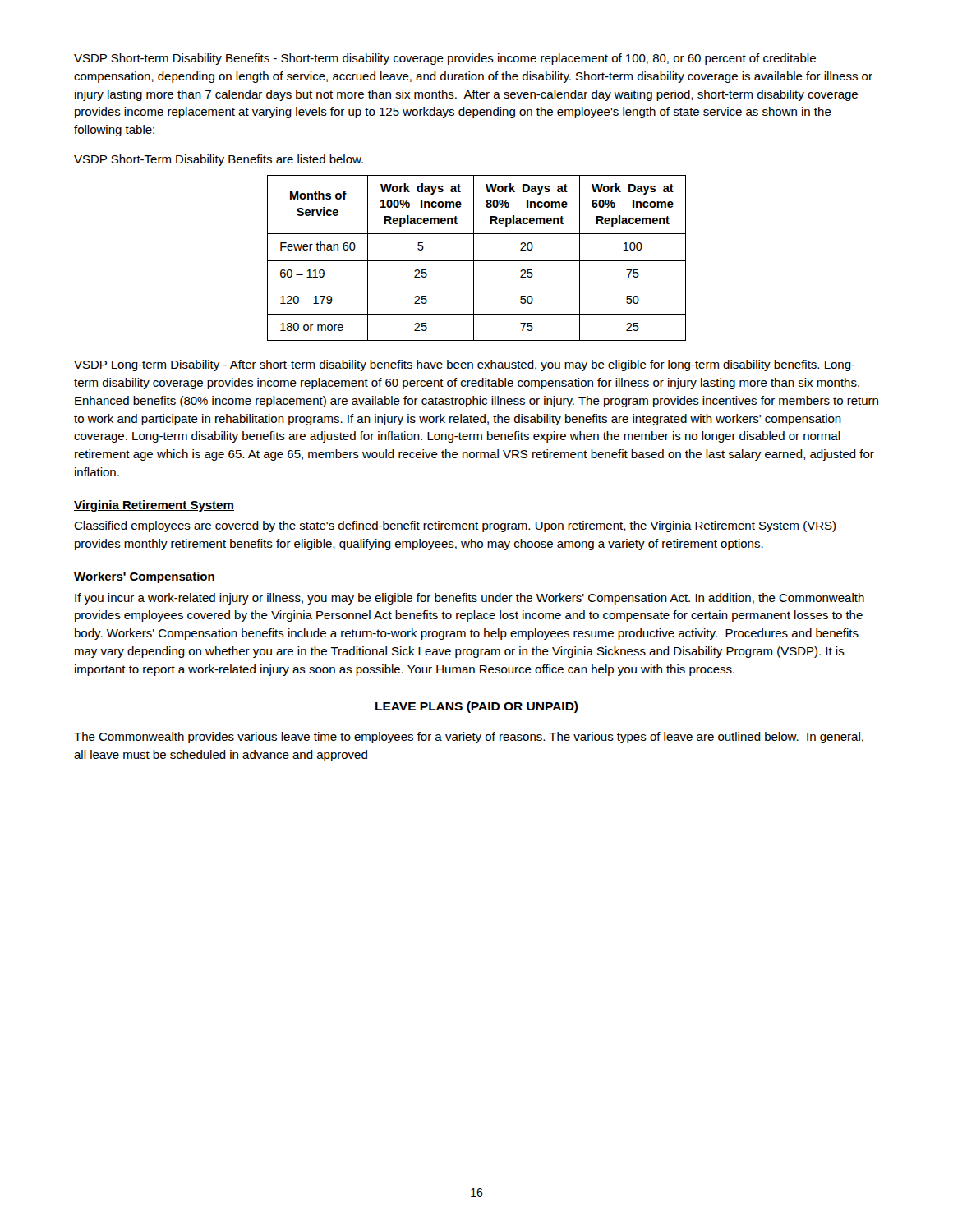Point to the block starting "VSDP Short-term Disability Benefits"
Screen dimensions: 1232x953
pyautogui.click(x=473, y=94)
